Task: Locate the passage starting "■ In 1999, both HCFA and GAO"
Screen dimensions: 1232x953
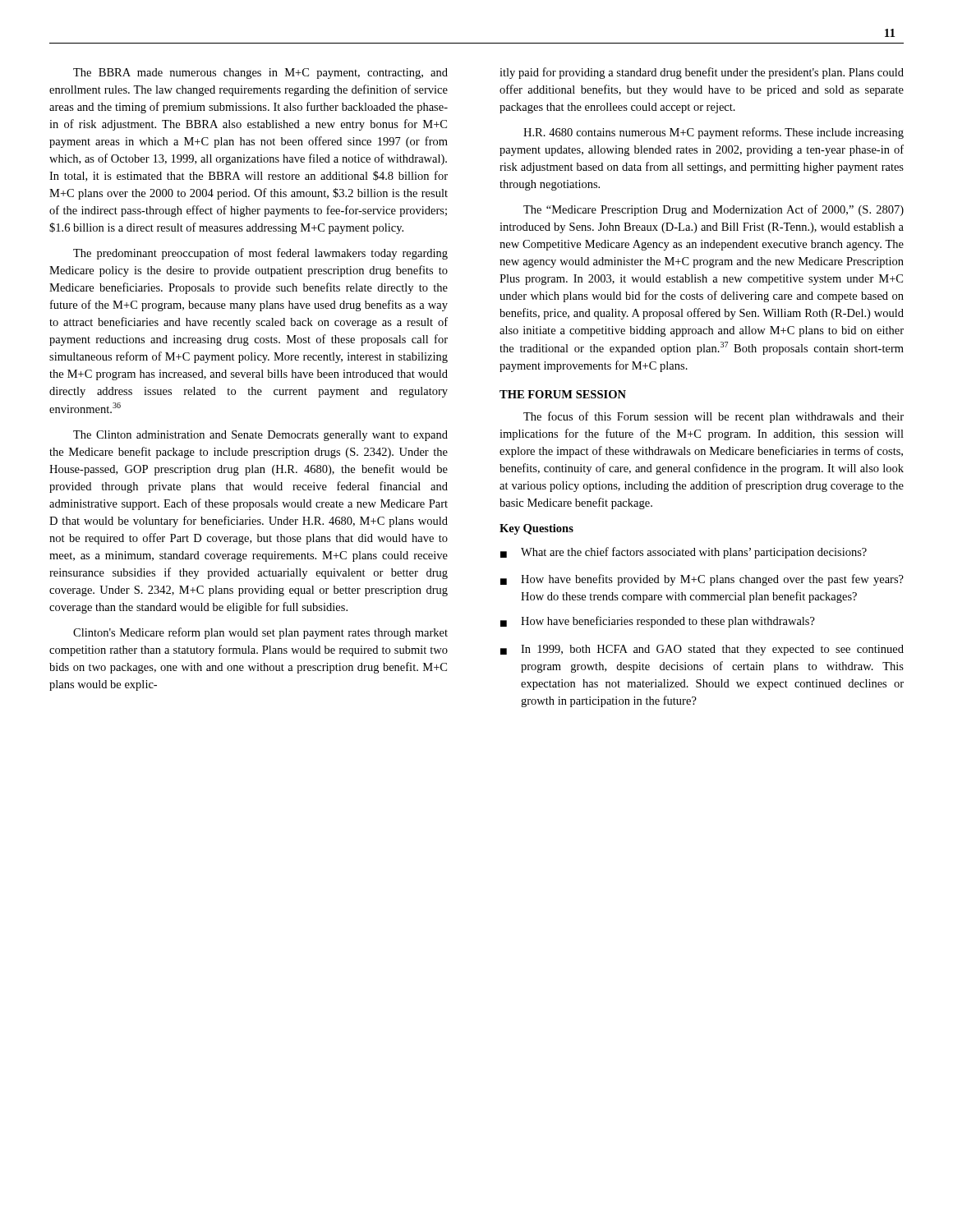Action: (702, 675)
